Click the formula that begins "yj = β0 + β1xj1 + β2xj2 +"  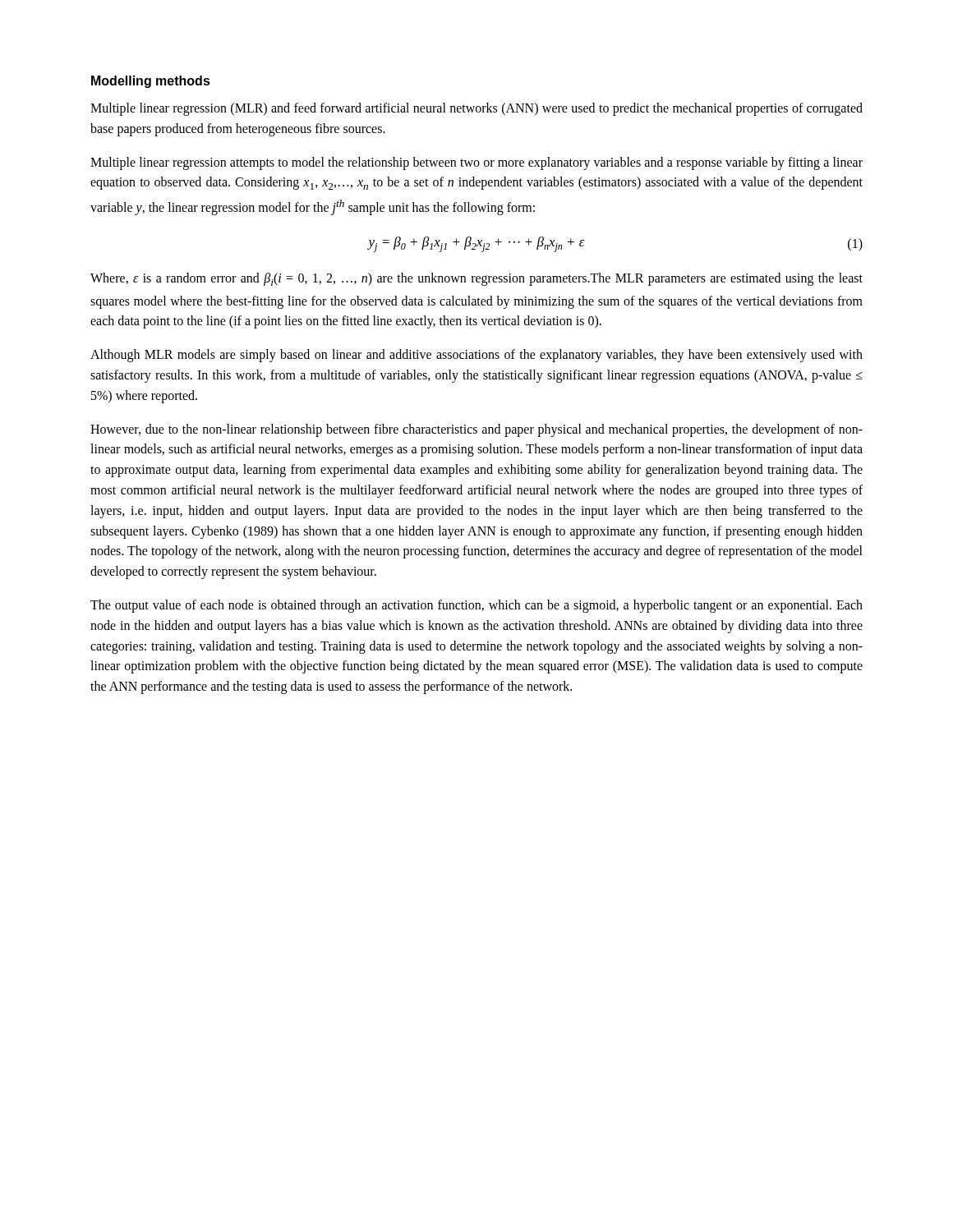click(438, 244)
